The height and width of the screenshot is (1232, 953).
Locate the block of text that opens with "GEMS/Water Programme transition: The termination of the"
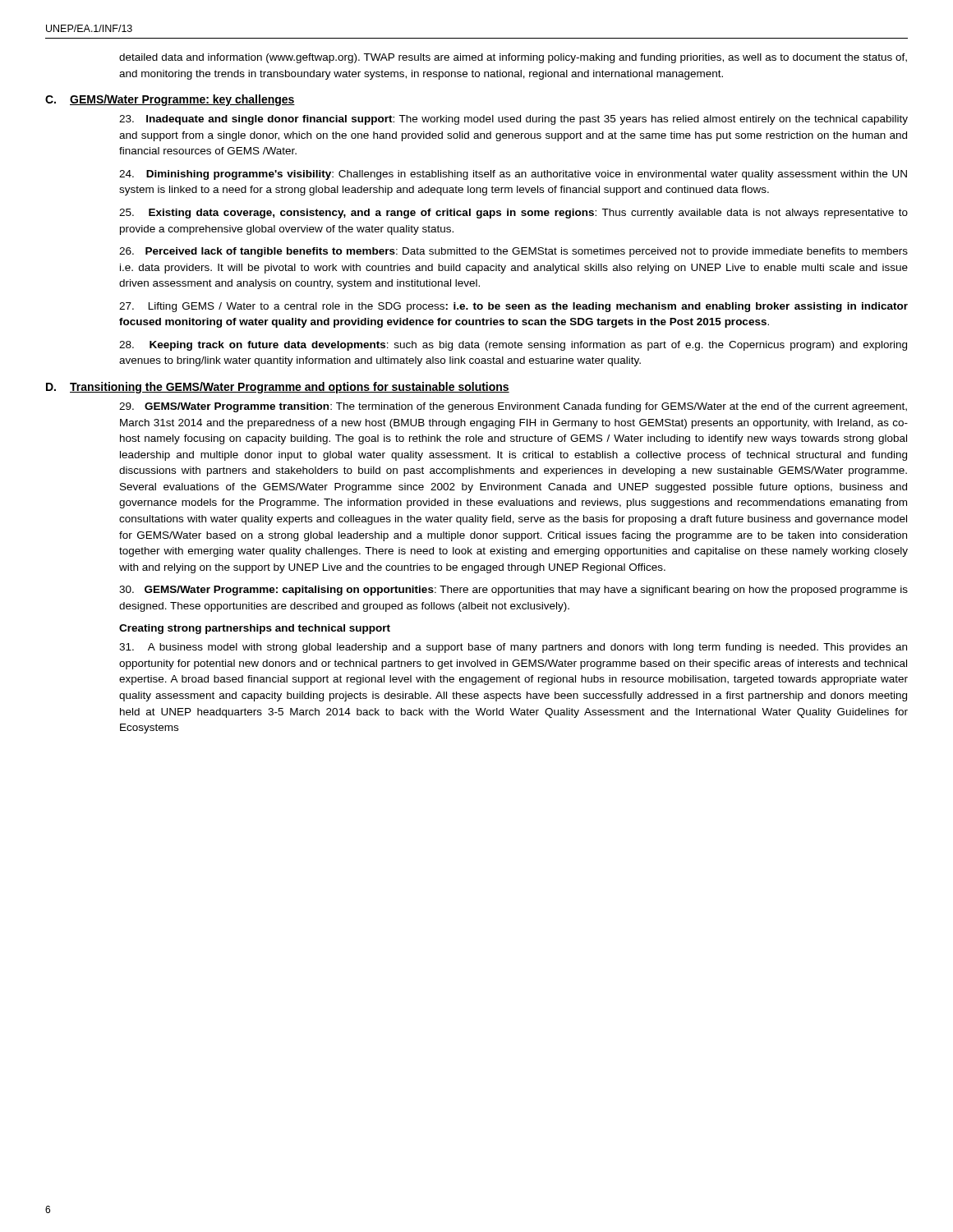[513, 487]
